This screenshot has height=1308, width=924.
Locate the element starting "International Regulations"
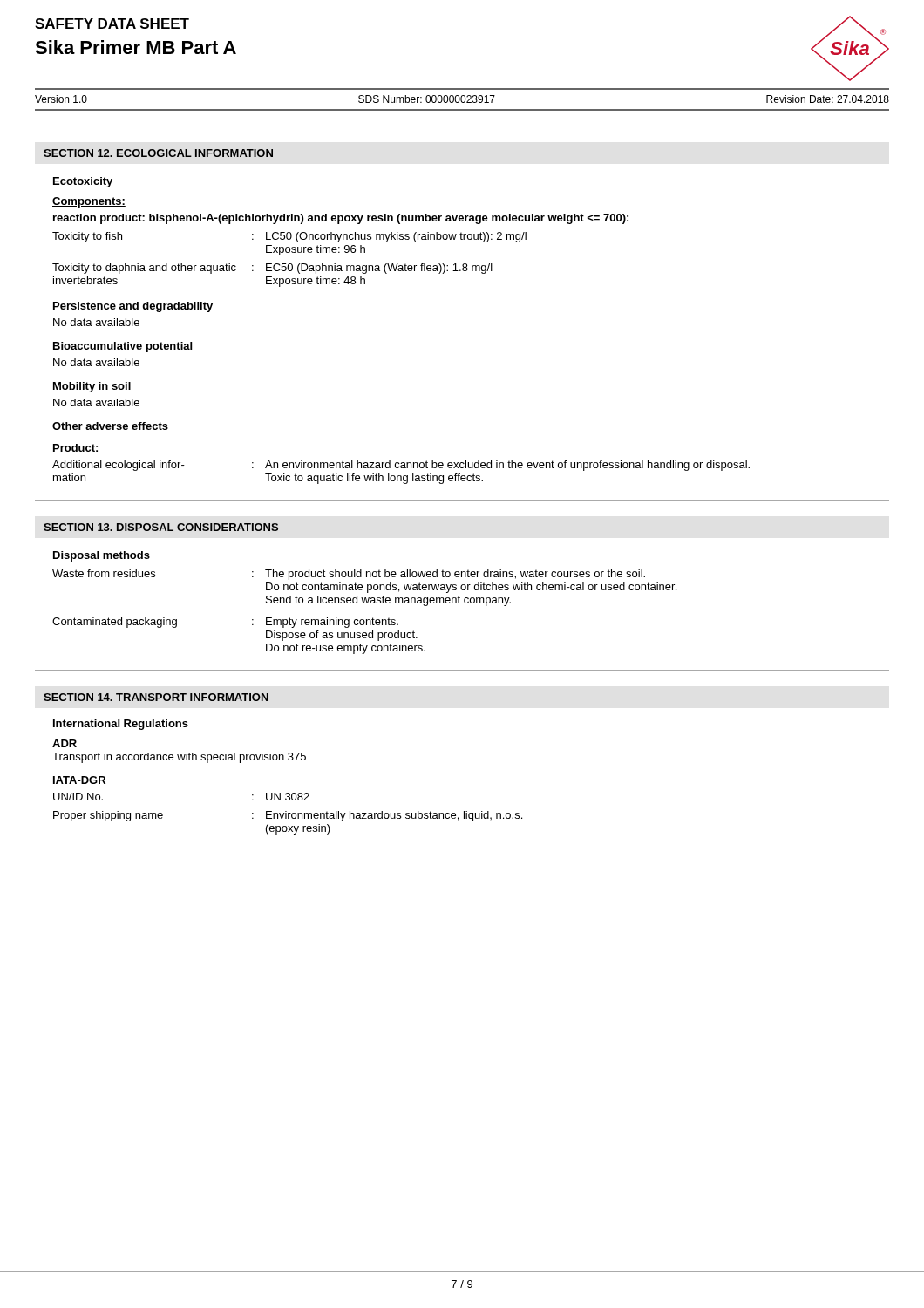click(x=120, y=723)
